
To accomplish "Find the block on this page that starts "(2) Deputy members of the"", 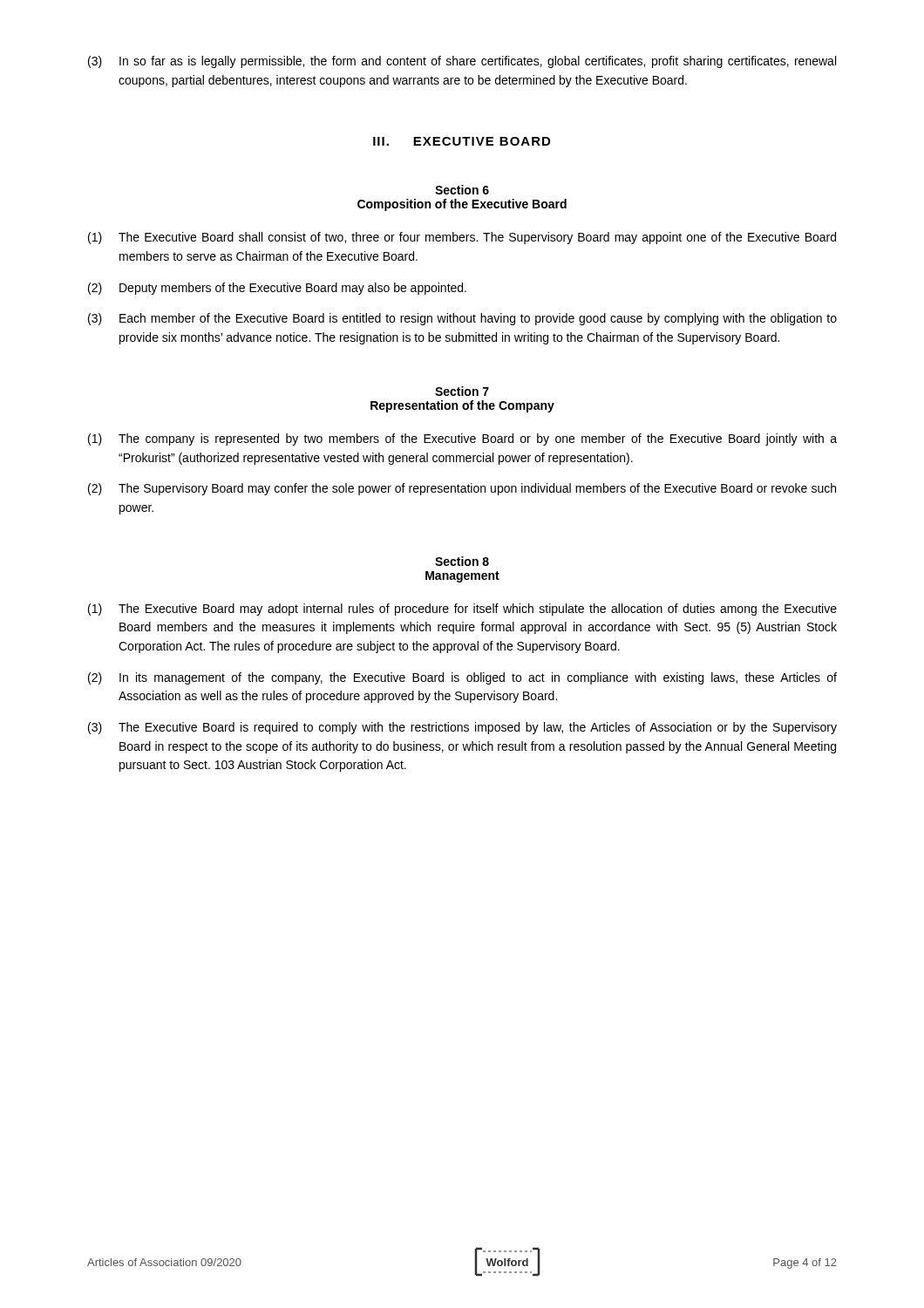I will pyautogui.click(x=462, y=288).
